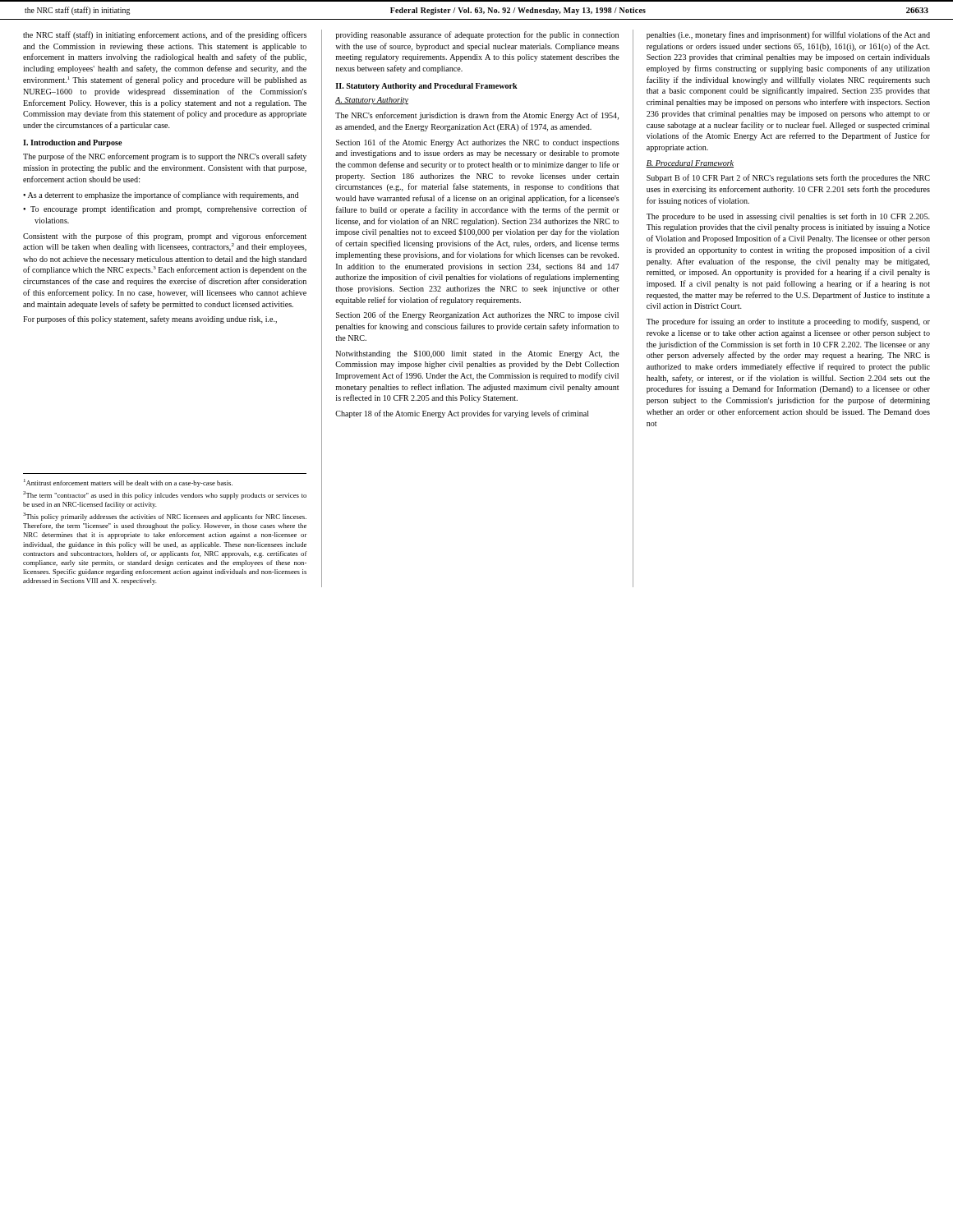Find the block starting "Chapter 18 of the Atomic Energy"
The height and width of the screenshot is (1232, 953).
tap(462, 414)
